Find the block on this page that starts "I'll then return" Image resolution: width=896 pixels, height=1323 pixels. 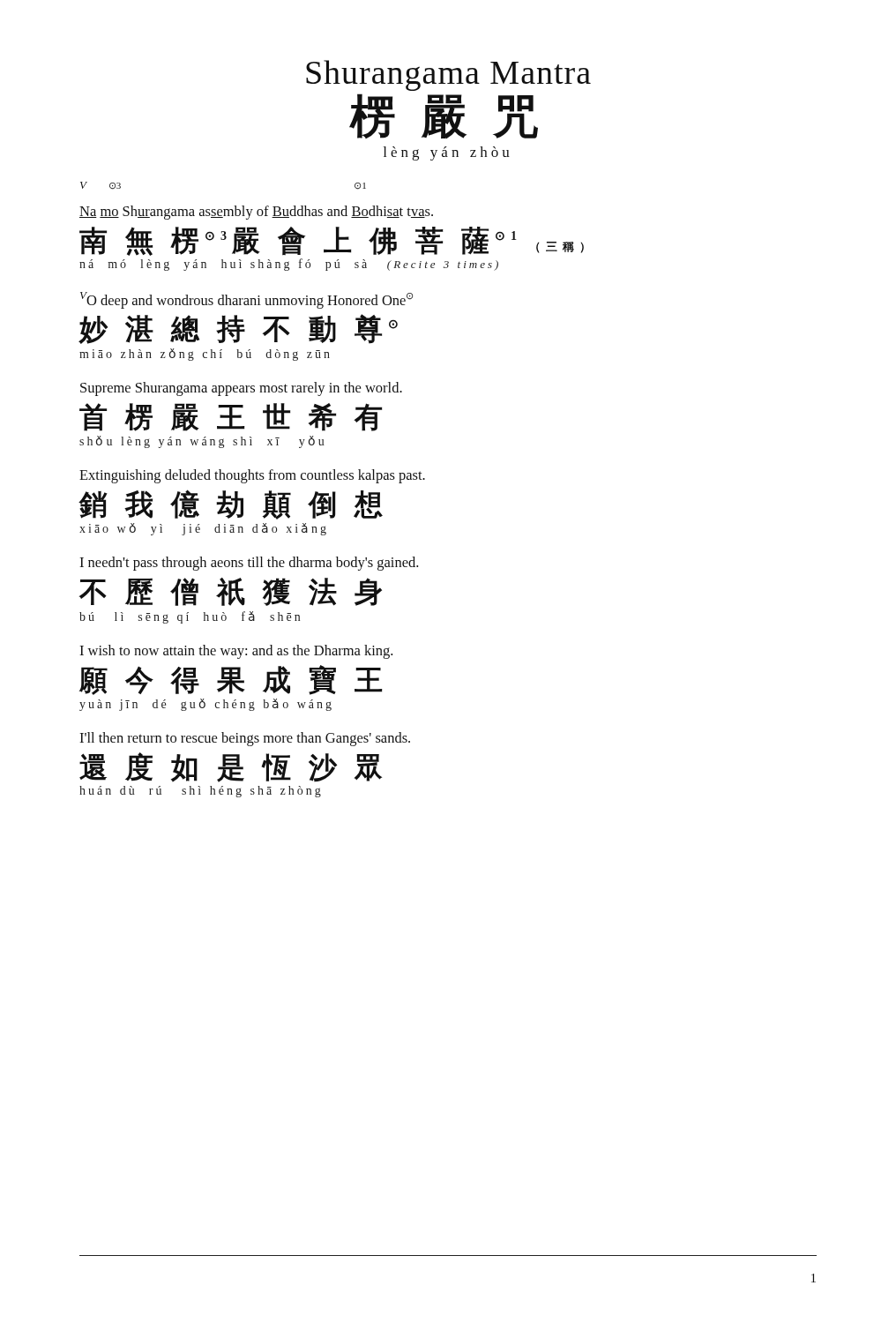245,739
